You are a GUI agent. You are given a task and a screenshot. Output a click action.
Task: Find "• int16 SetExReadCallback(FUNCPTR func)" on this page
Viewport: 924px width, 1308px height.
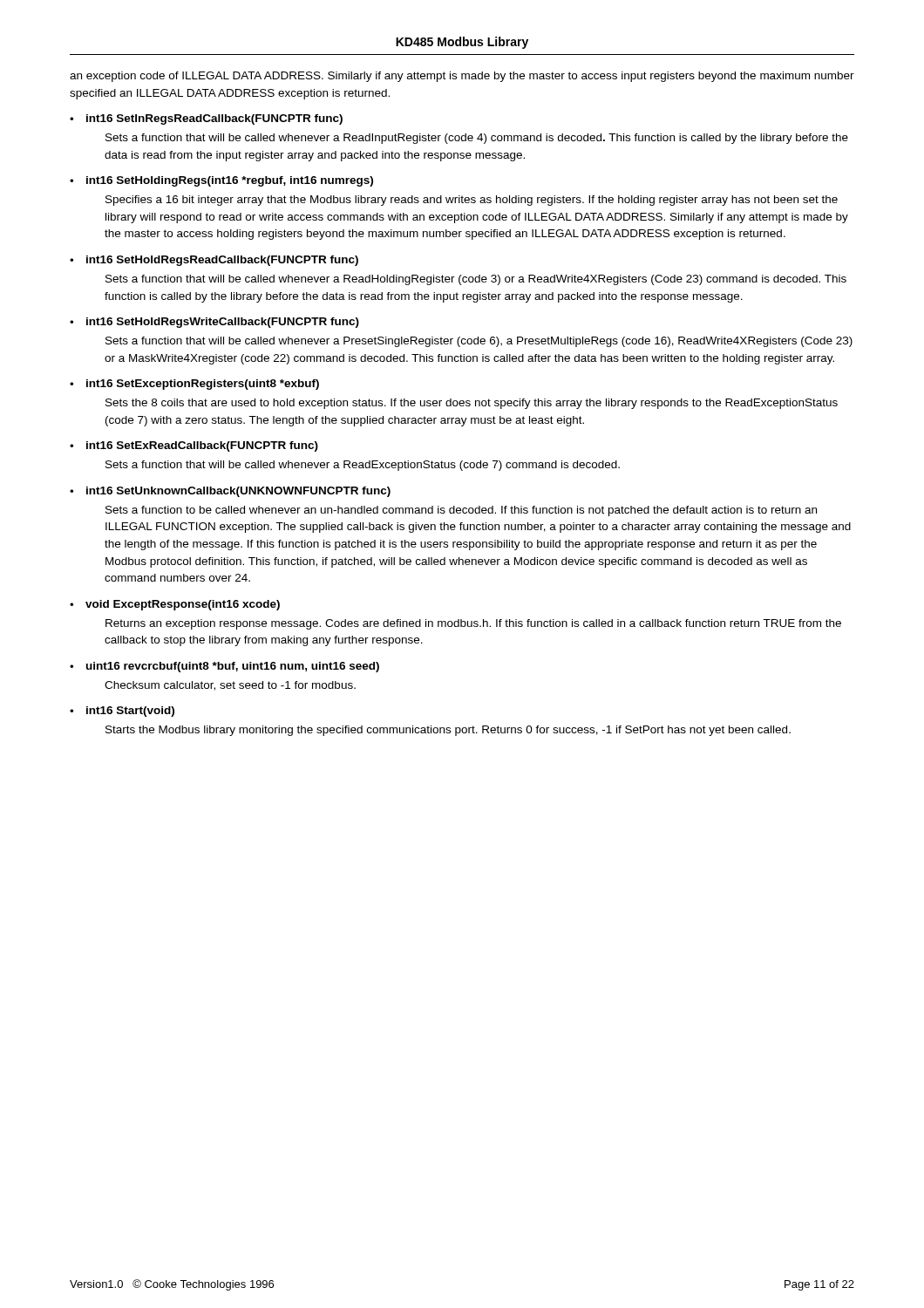click(x=194, y=446)
